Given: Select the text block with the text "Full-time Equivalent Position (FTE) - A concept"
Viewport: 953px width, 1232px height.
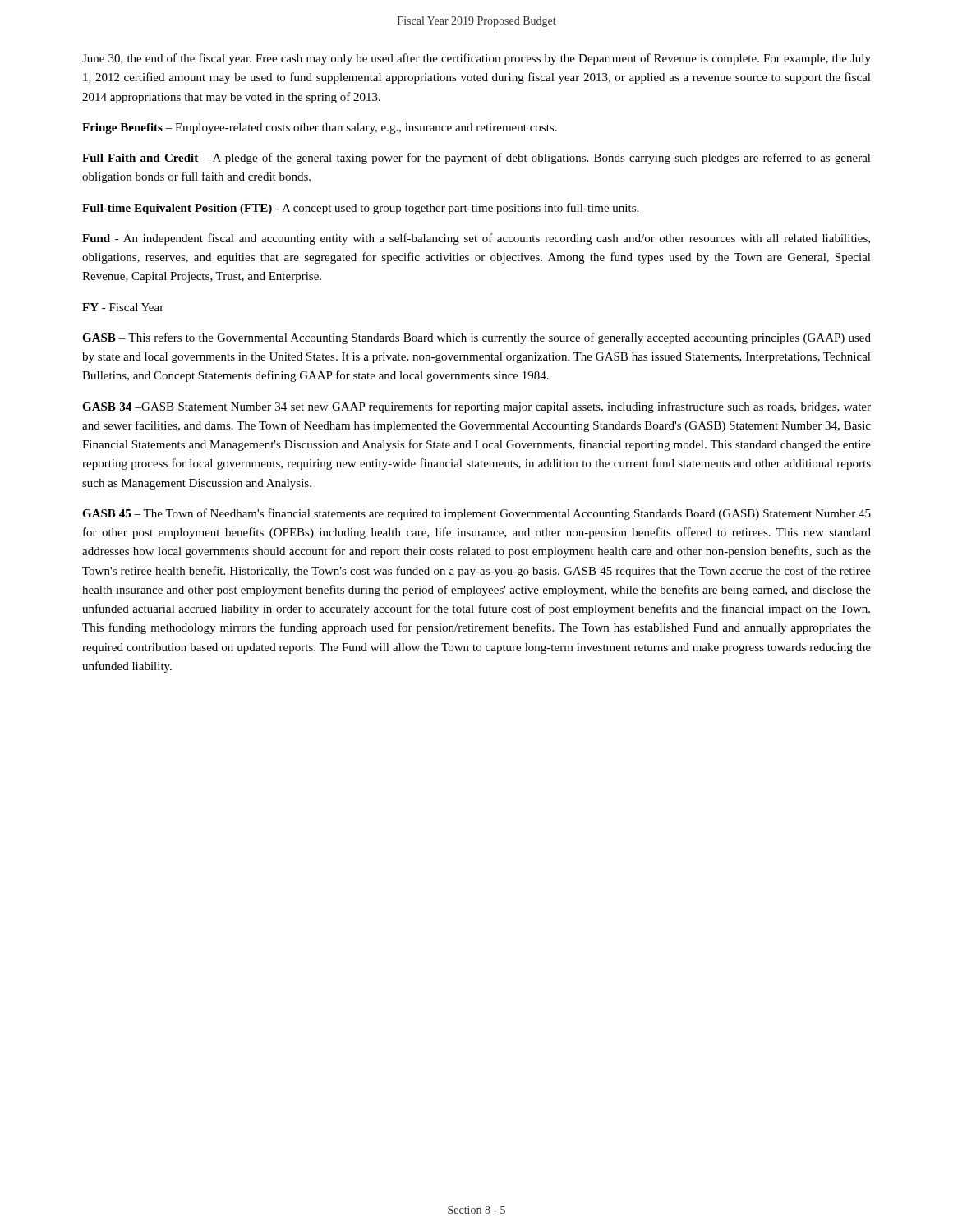Looking at the screenshot, I should pos(361,207).
